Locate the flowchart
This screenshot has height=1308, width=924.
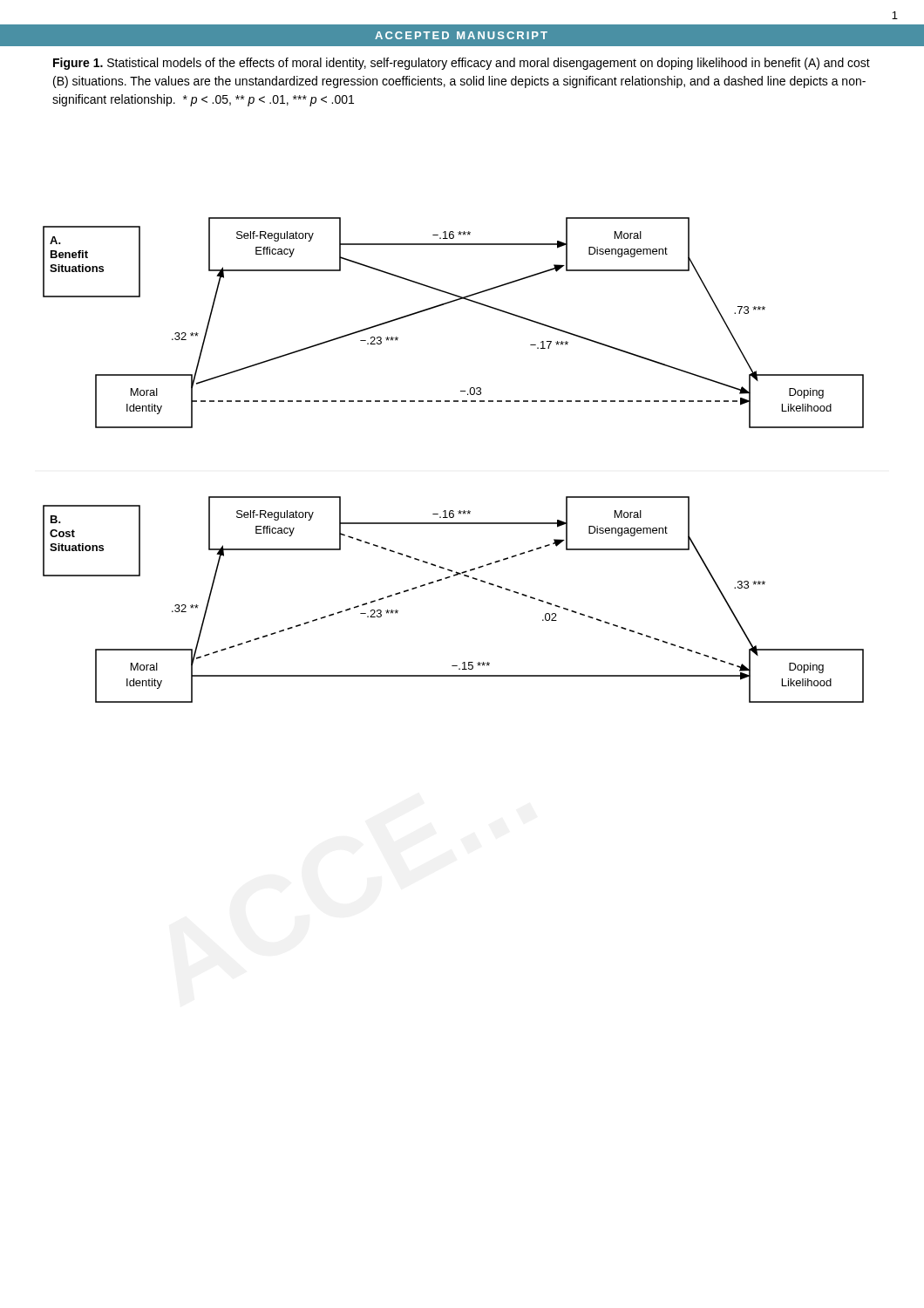point(462,488)
